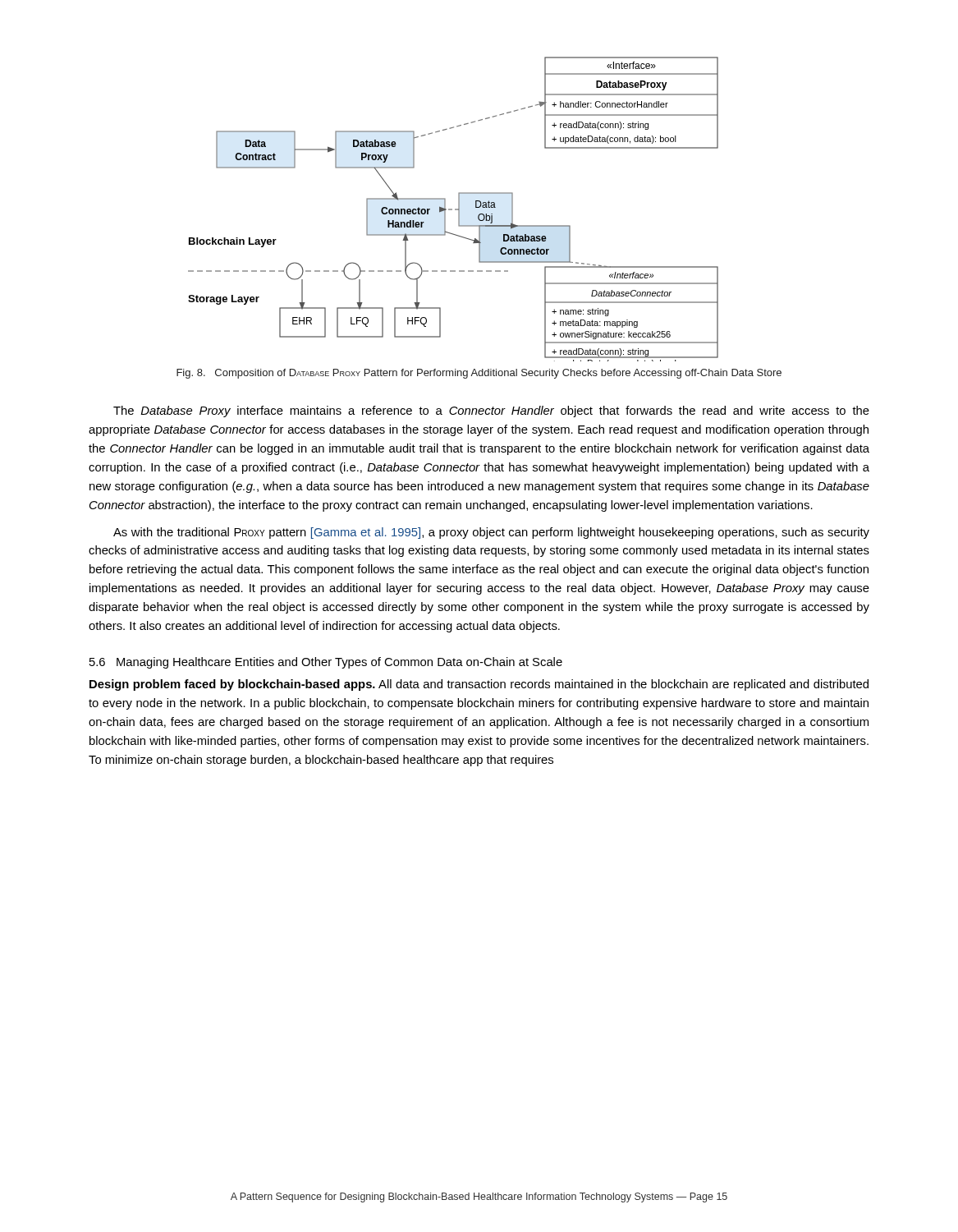This screenshot has width=958, height=1232.
Task: Find the text block containing "As with the traditional Proxy pattern [Gamma et"
Action: pos(479,579)
